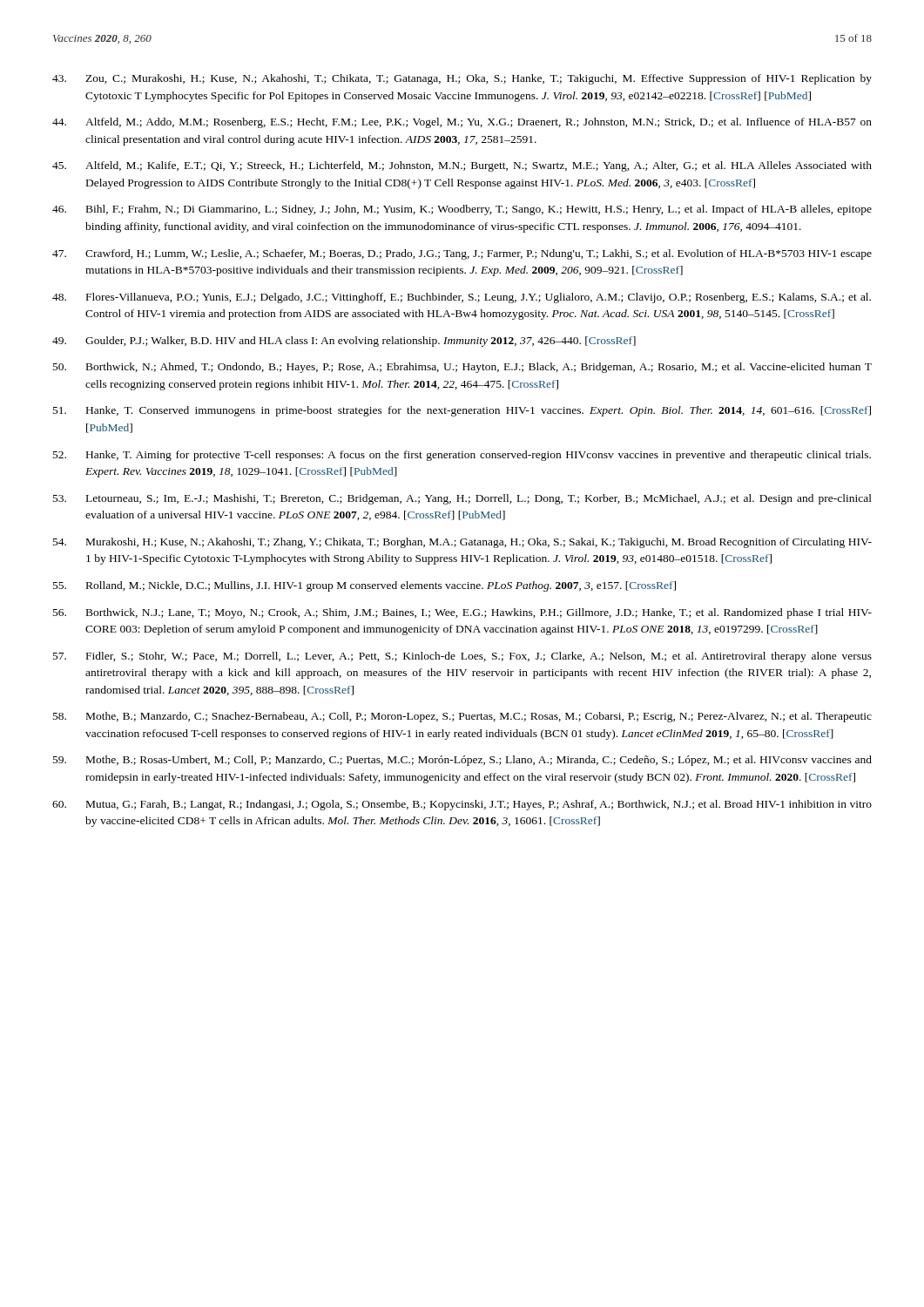
Task: Click on the list item that says "59. Mothe, B.;"
Action: (462, 769)
